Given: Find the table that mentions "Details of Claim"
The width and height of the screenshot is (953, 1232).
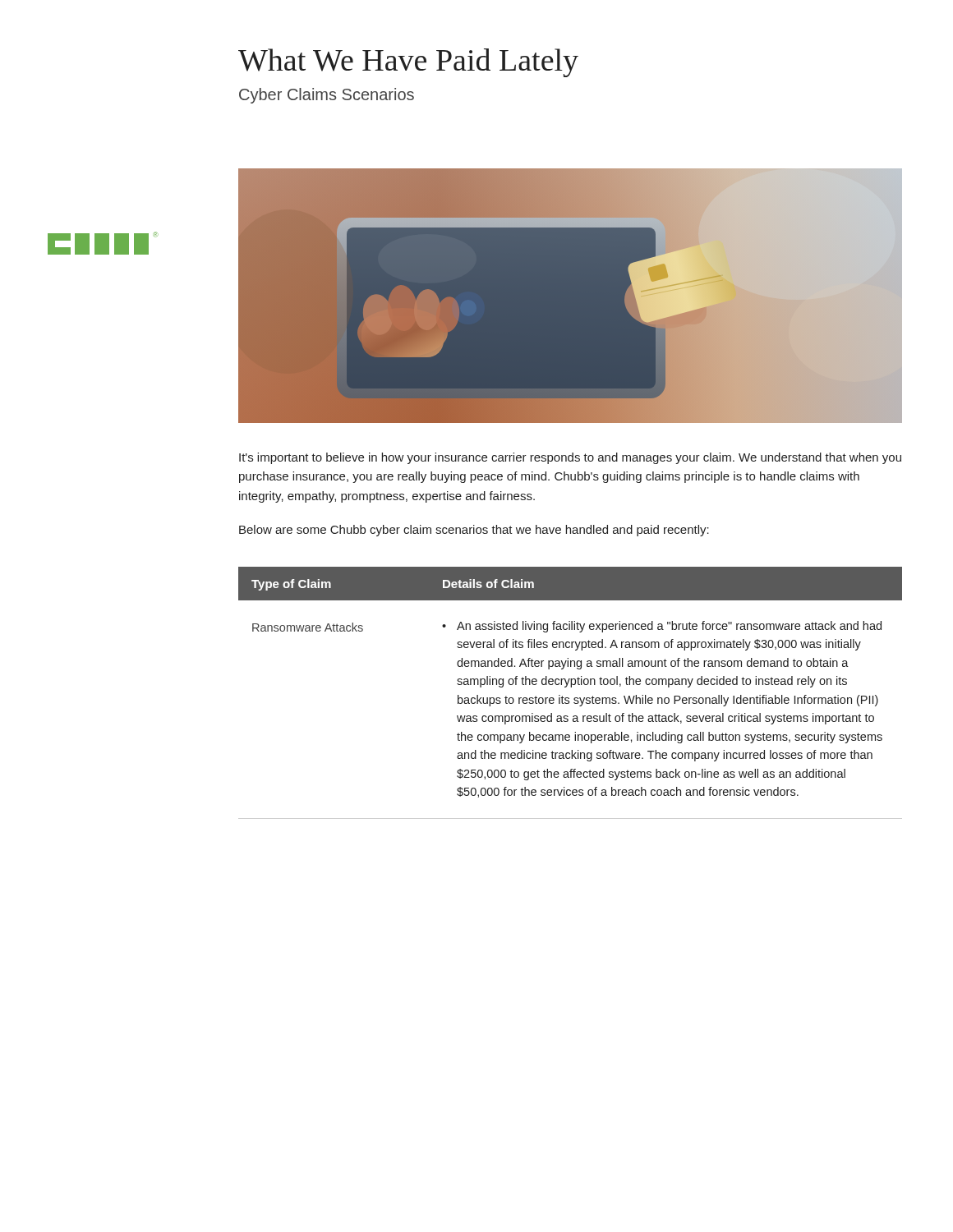Looking at the screenshot, I should pos(570,693).
